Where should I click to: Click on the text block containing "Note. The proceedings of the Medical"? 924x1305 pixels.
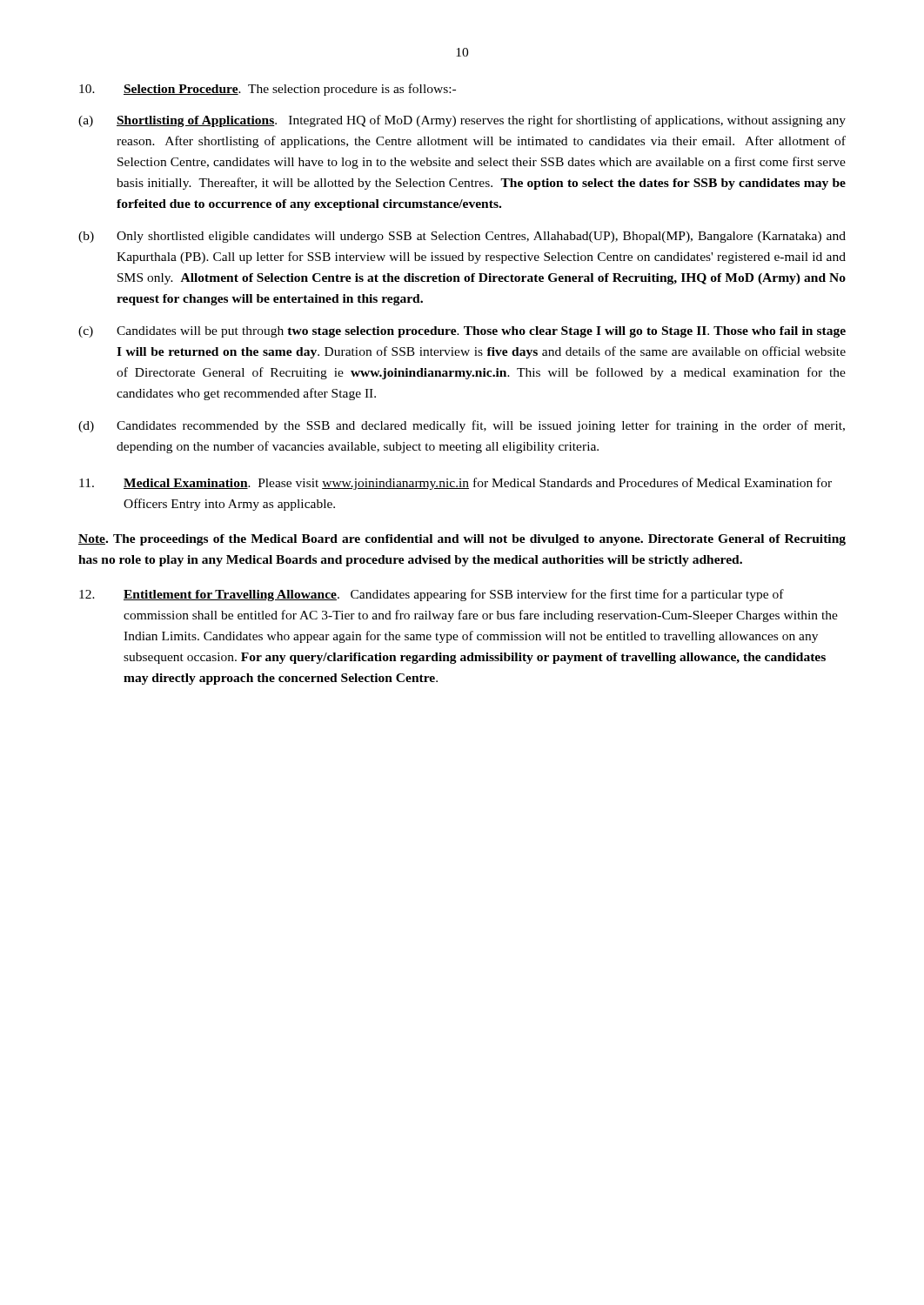[462, 549]
